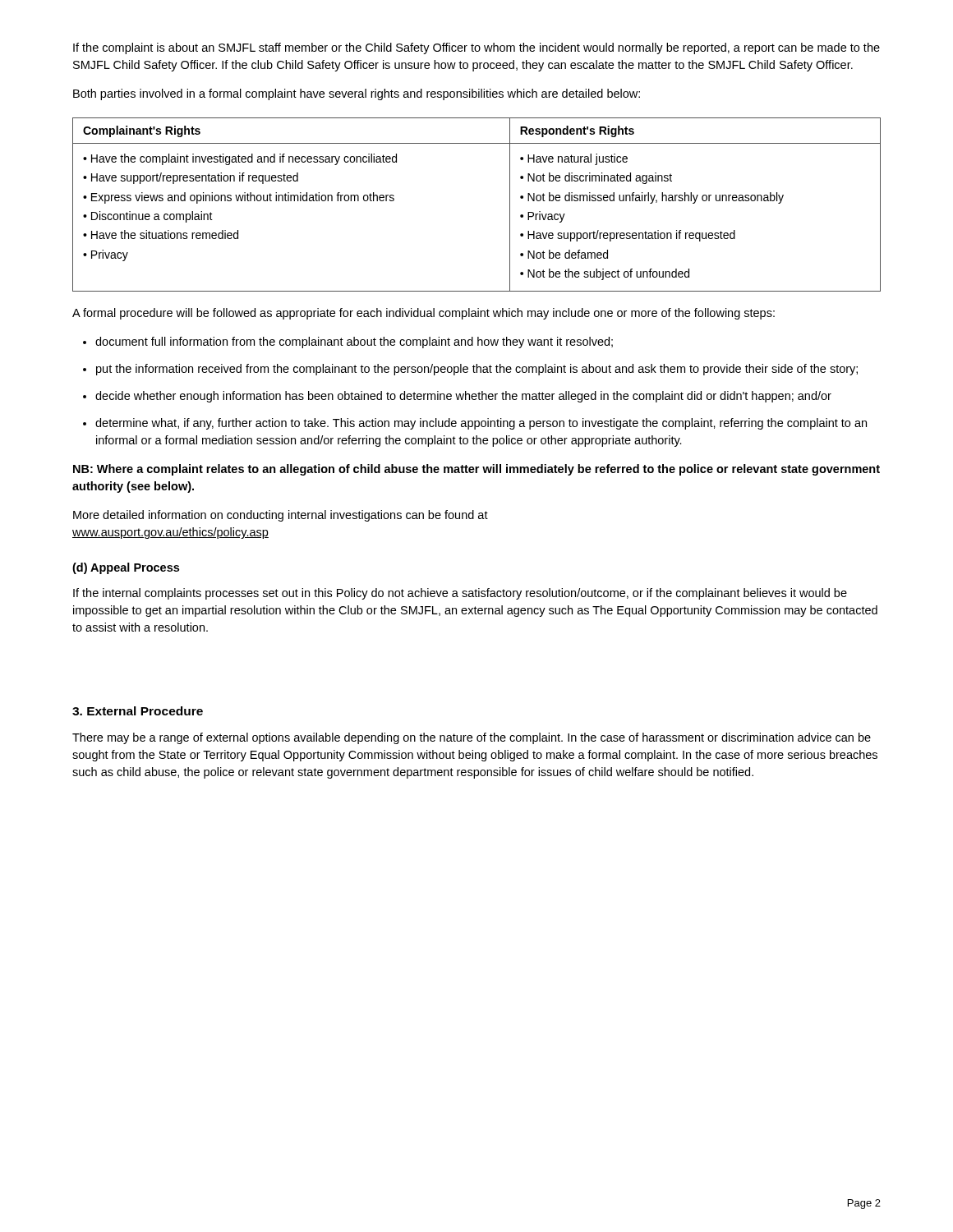Point to the passage starting "(d) Appeal Process"
This screenshot has width=953, height=1232.
tap(126, 568)
